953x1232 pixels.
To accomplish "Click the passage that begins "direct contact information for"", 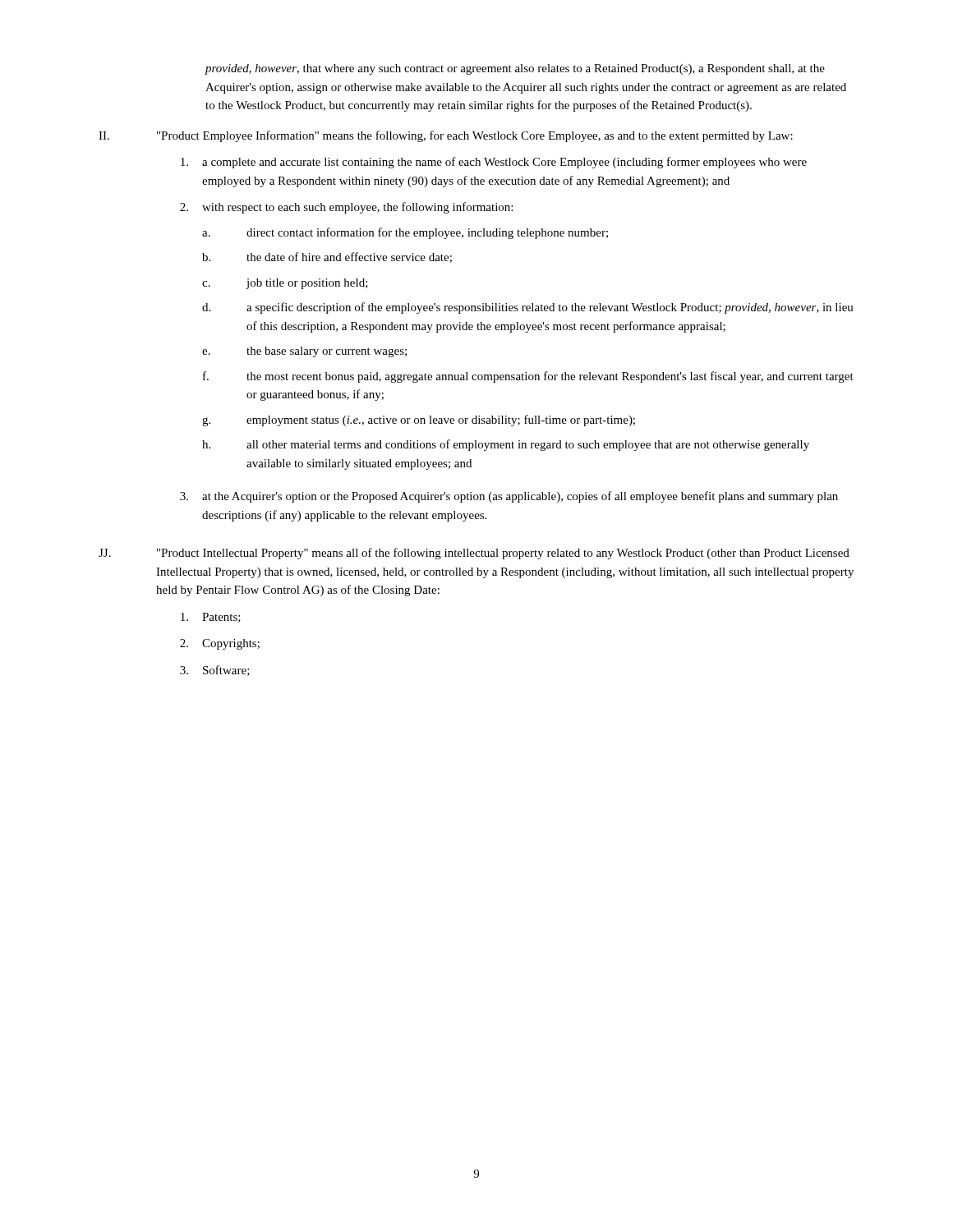I will (428, 232).
